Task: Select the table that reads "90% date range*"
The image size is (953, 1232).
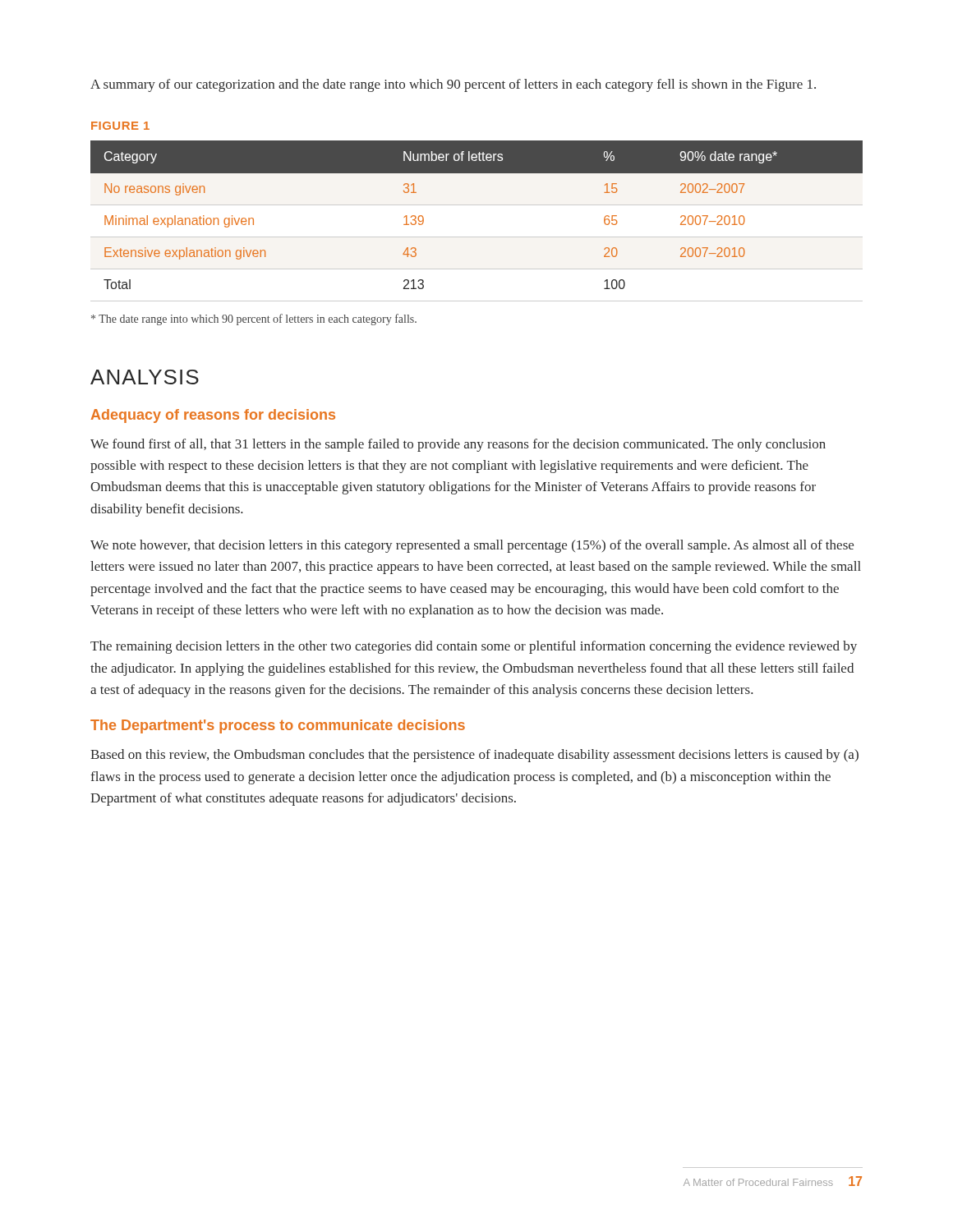Action: coord(476,221)
